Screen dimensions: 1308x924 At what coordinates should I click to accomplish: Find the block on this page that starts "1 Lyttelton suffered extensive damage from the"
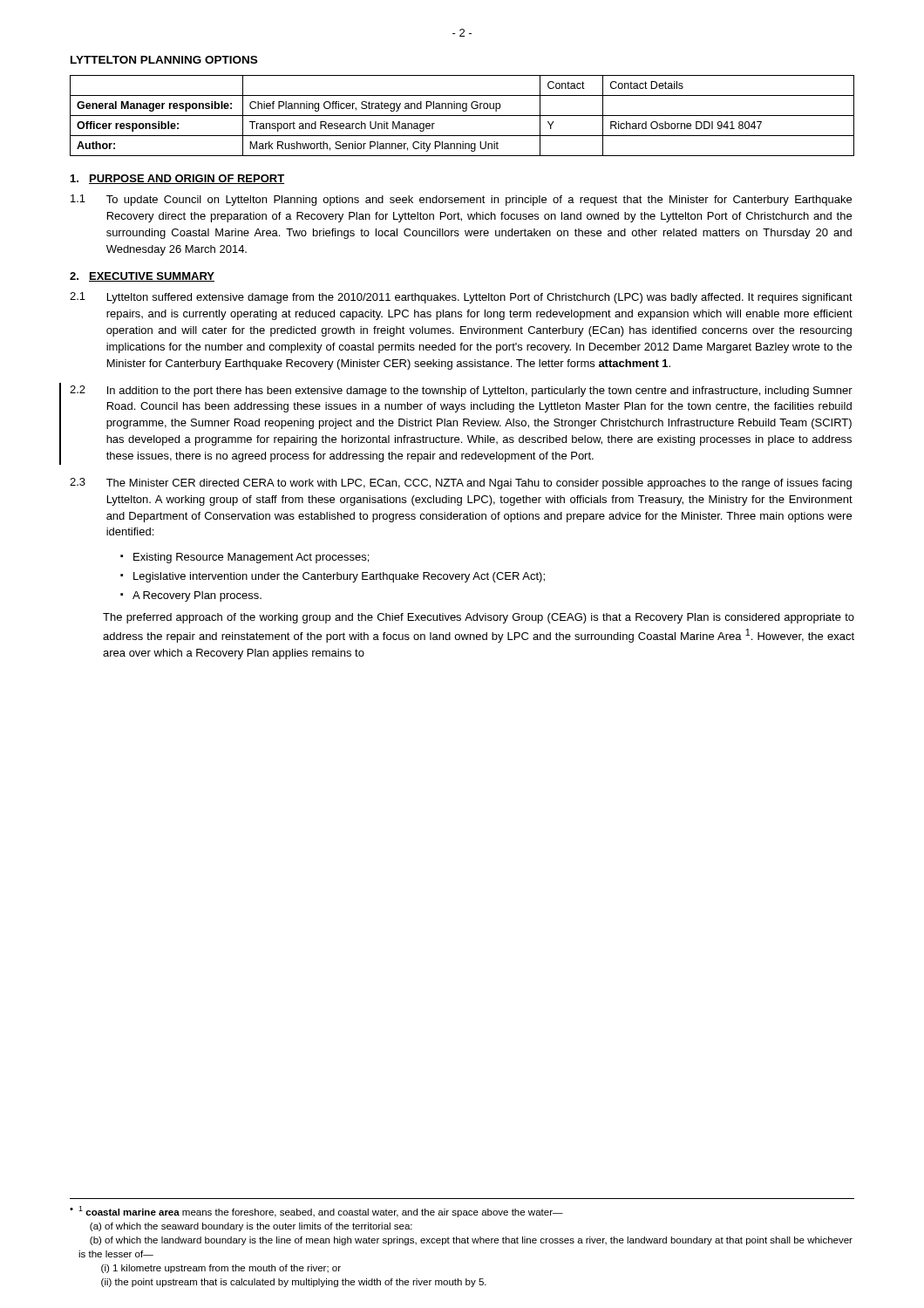pyautogui.click(x=462, y=331)
